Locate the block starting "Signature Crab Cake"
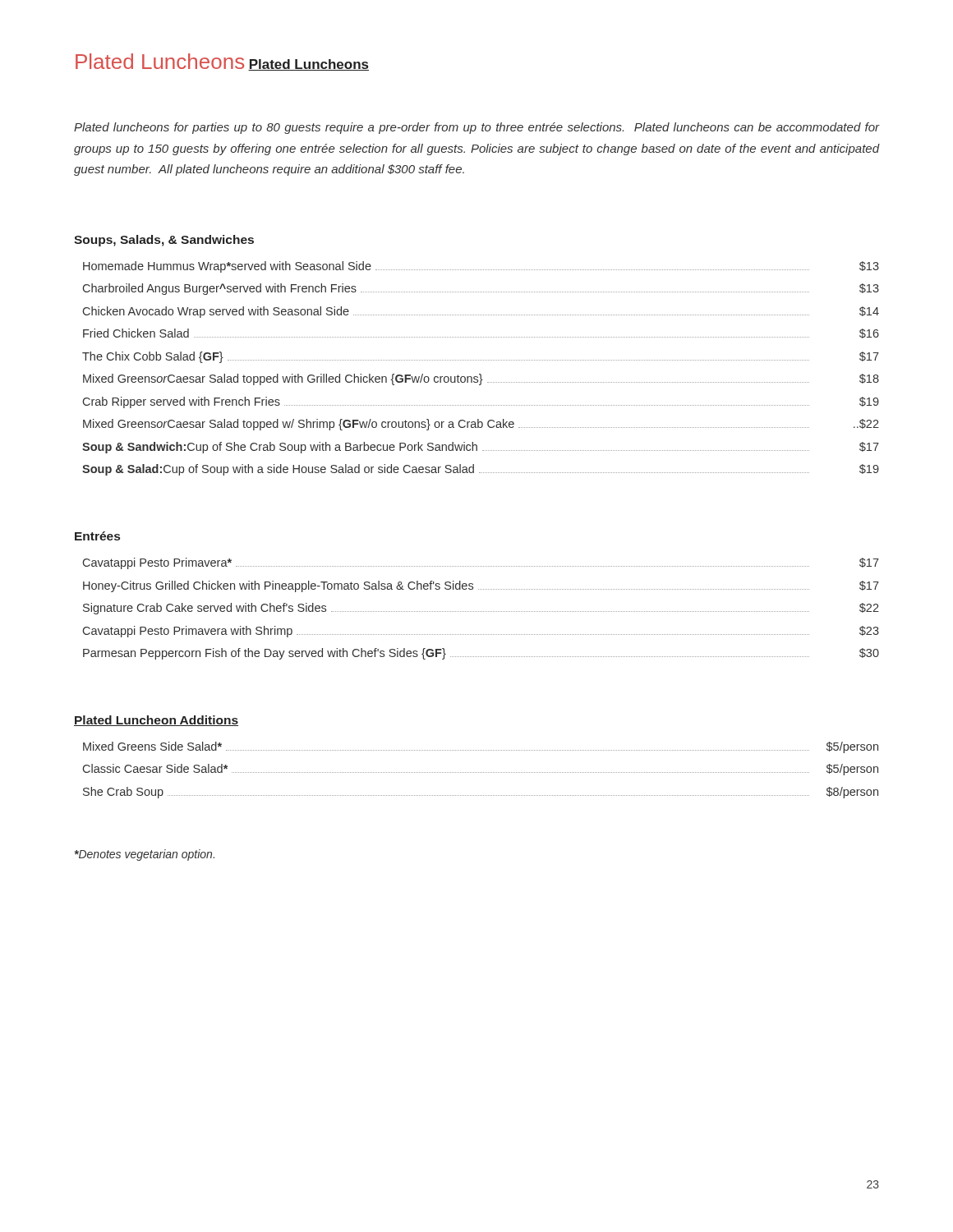The height and width of the screenshot is (1232, 953). [x=481, y=608]
